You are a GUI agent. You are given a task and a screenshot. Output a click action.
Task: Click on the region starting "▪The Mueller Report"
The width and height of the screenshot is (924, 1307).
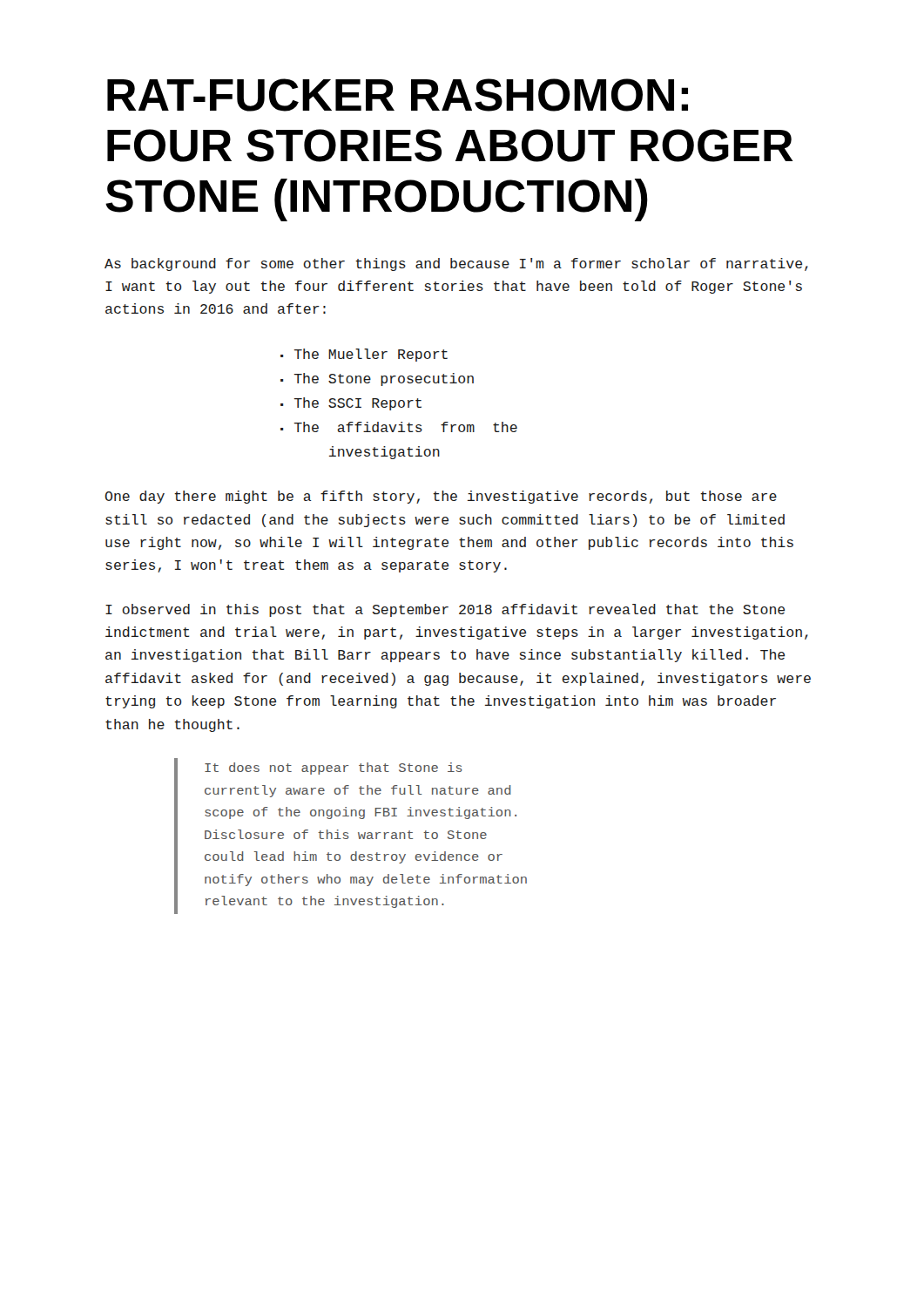pos(364,355)
